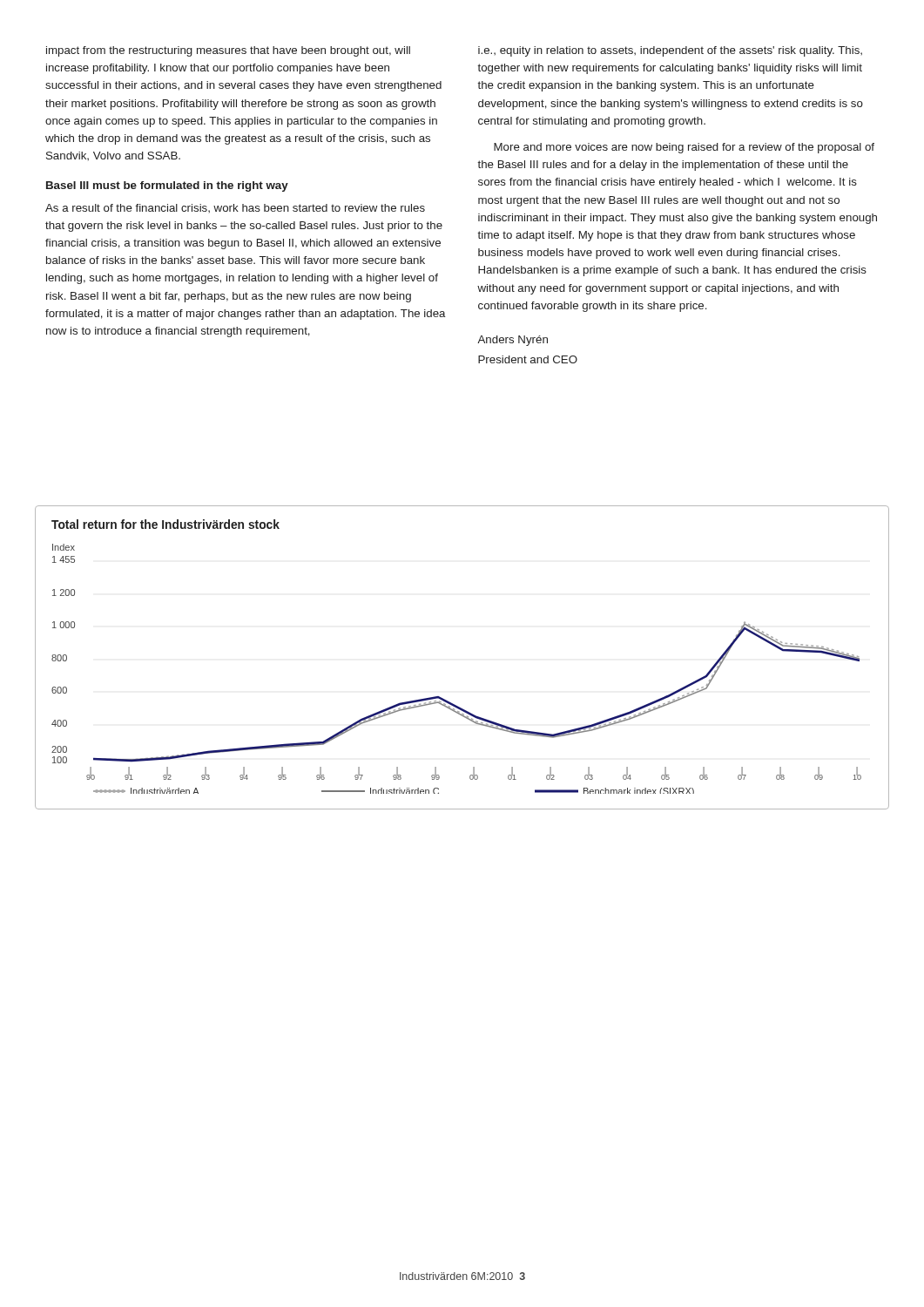Click on the region starting "i.e., equity in relation to assets, independent of"
This screenshot has width=924, height=1307.
pos(678,206)
